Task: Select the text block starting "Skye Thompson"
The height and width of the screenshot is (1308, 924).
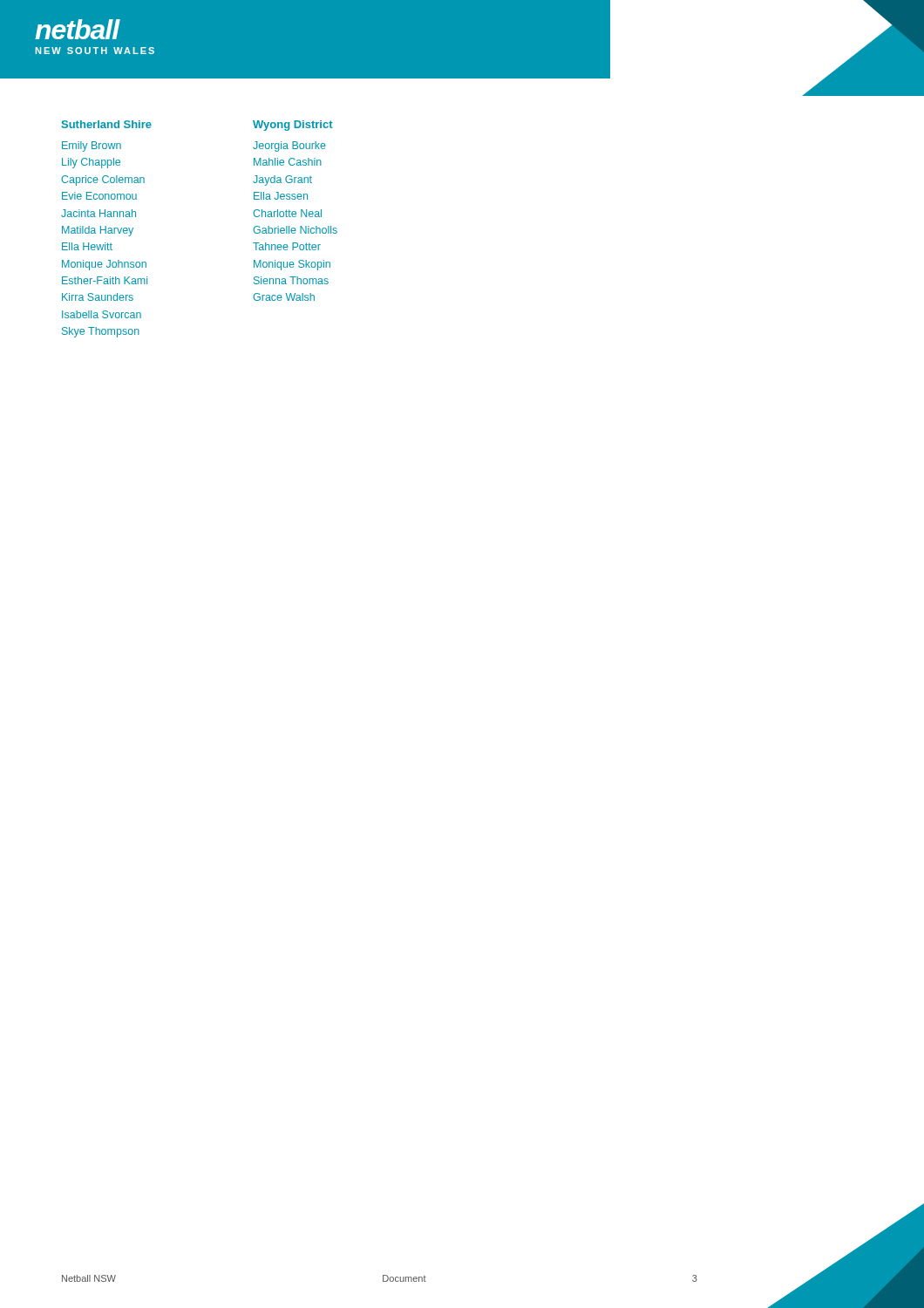Action: click(x=100, y=332)
